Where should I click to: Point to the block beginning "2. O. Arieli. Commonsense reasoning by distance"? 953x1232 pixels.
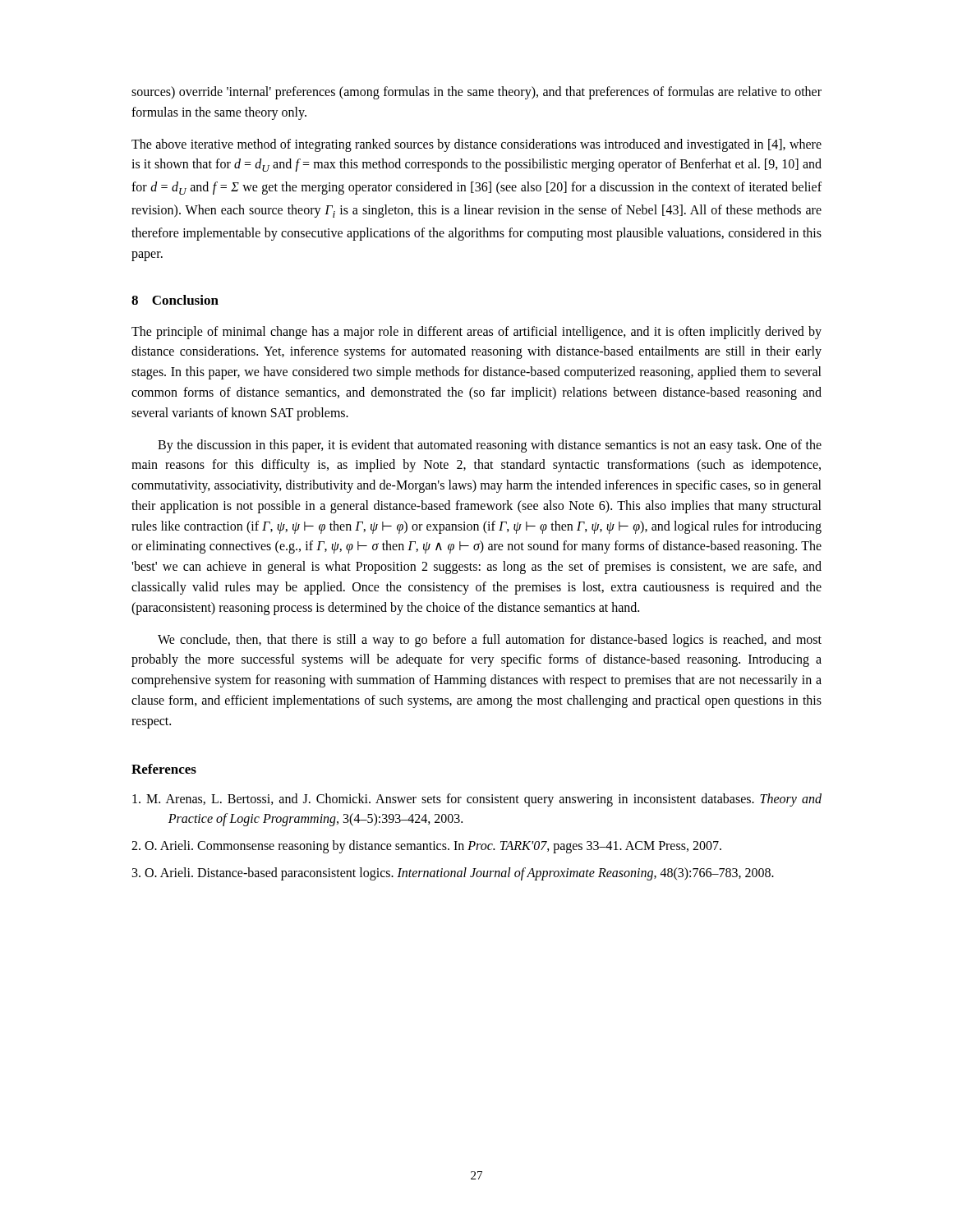click(x=476, y=846)
